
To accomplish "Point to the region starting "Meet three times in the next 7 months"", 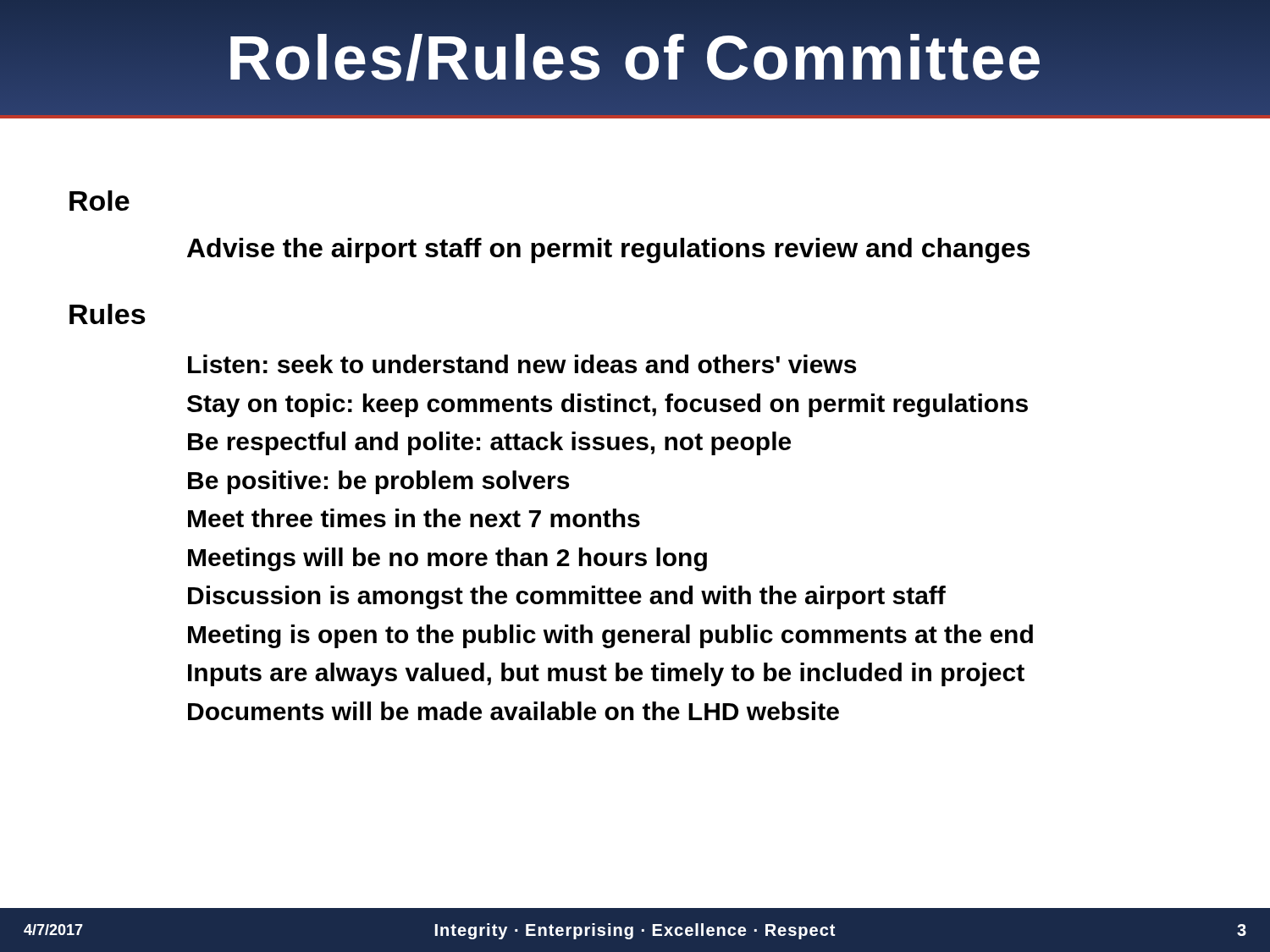I will (x=414, y=518).
